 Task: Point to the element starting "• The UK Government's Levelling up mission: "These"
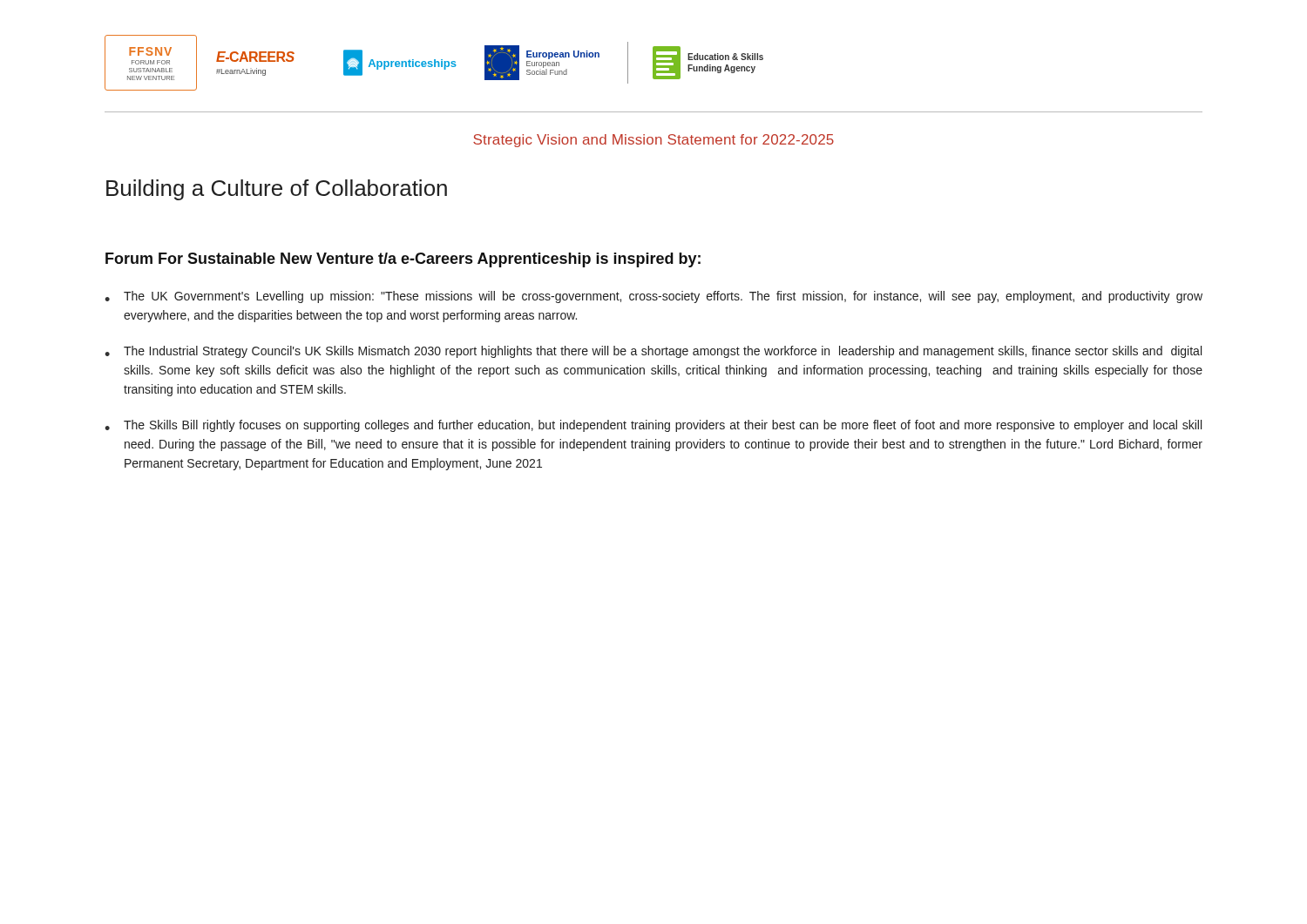654,306
